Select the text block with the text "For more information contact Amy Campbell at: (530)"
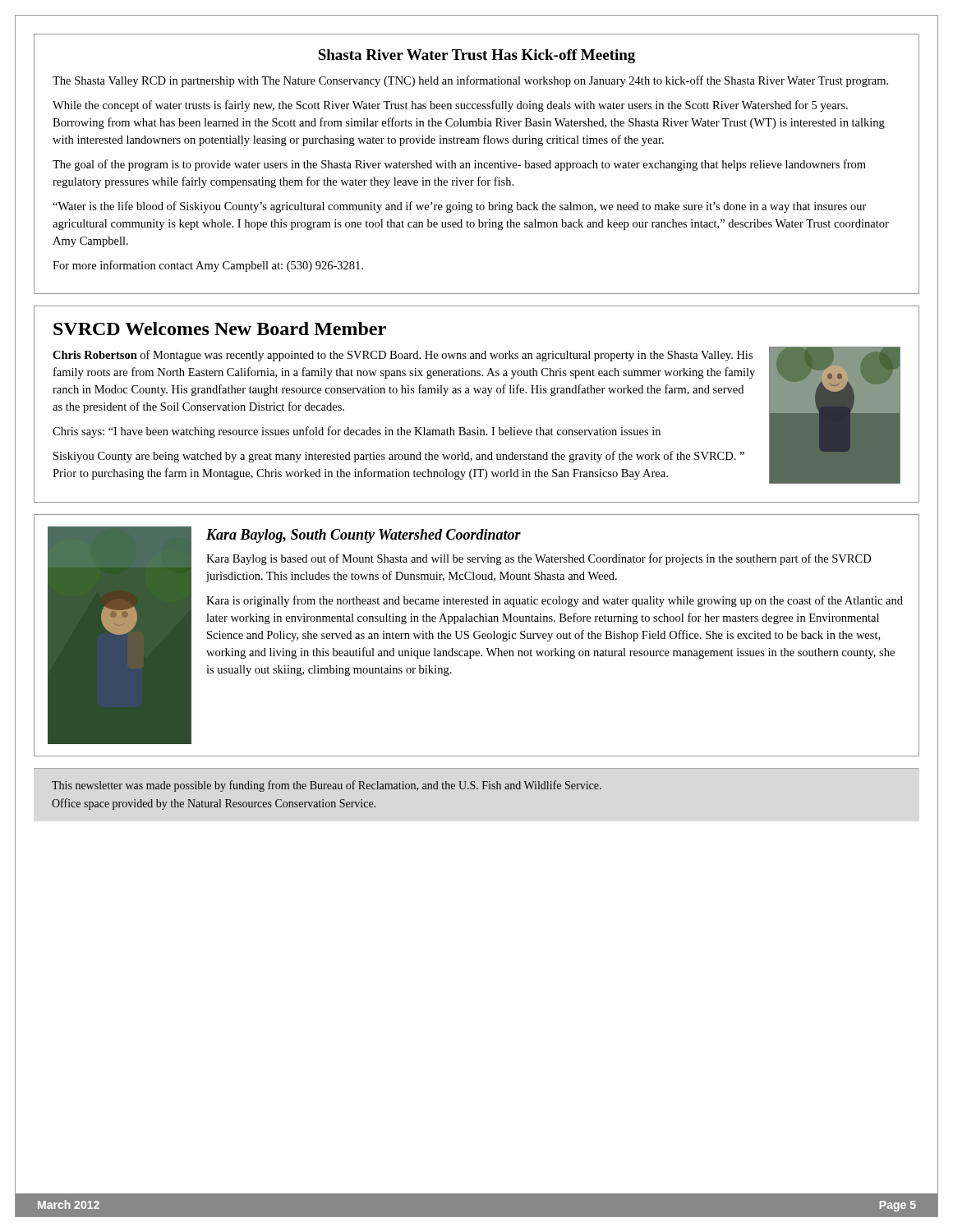The height and width of the screenshot is (1232, 953). point(208,266)
